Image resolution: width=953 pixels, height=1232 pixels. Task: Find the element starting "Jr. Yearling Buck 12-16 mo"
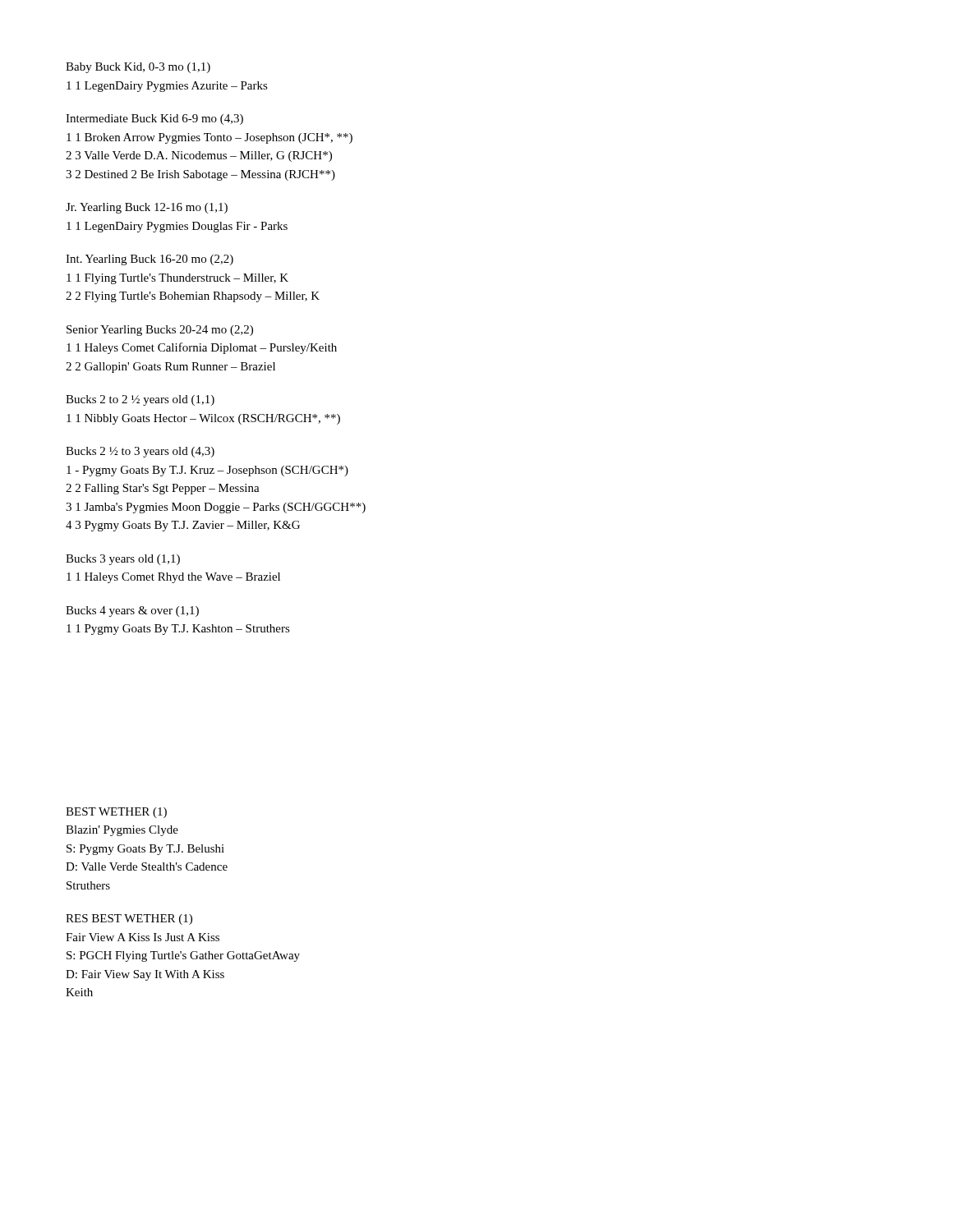point(147,208)
